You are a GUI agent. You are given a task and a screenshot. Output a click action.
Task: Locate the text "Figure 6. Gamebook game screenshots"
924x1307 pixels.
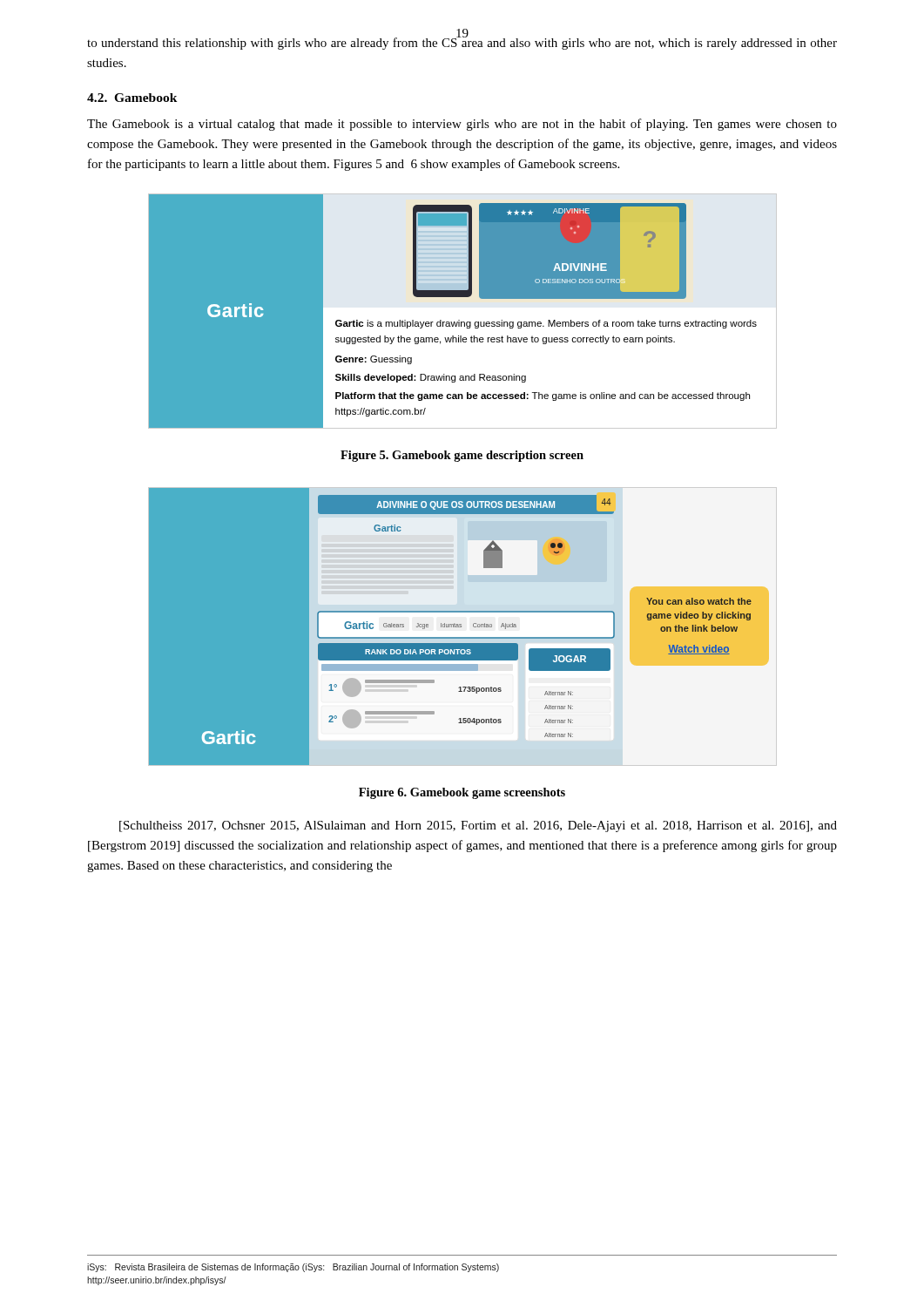462,792
